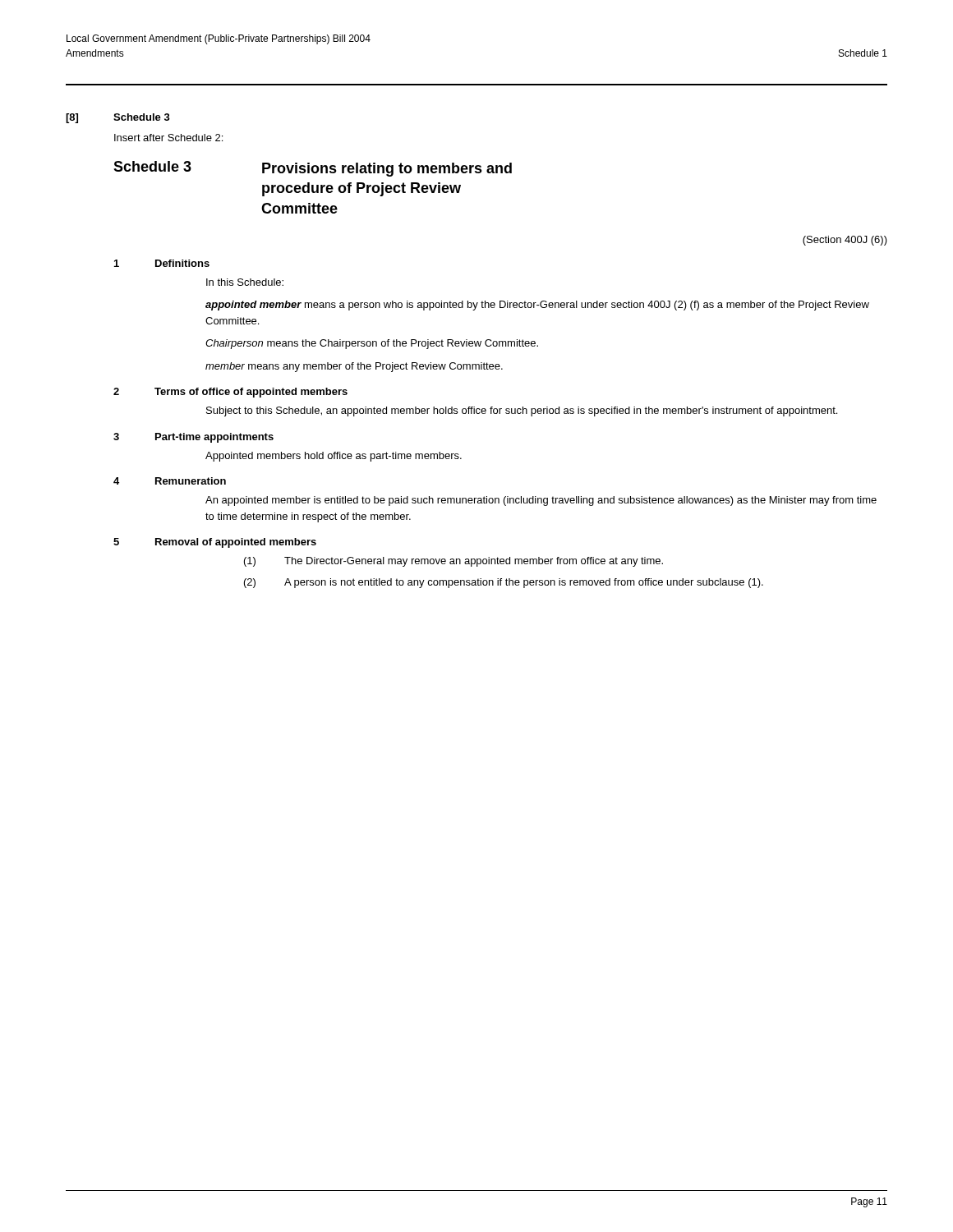Point to the block beginning "Appointed members hold office as part-time"
953x1232 pixels.
coord(334,457)
